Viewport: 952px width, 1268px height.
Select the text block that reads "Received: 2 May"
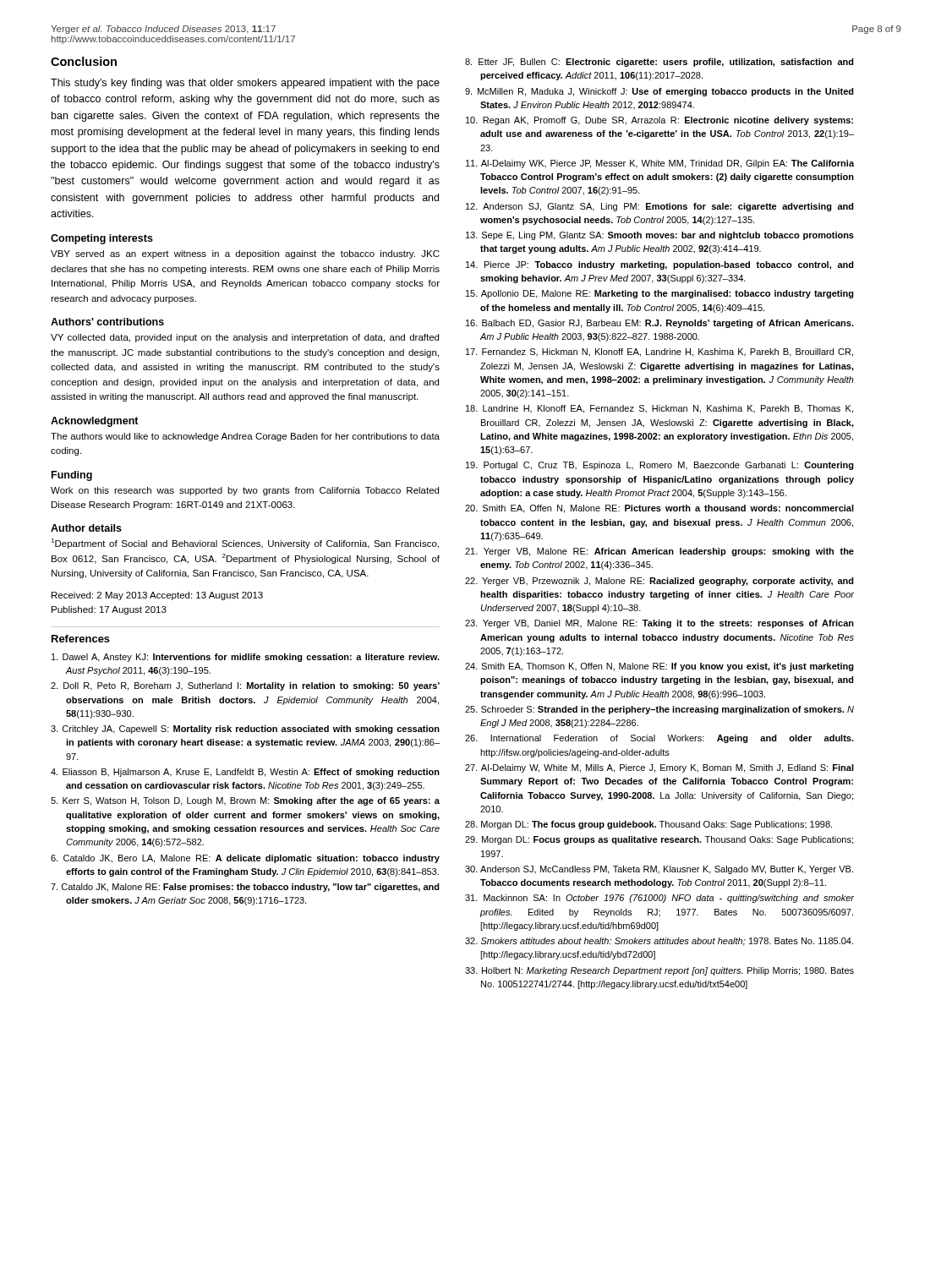click(x=157, y=602)
